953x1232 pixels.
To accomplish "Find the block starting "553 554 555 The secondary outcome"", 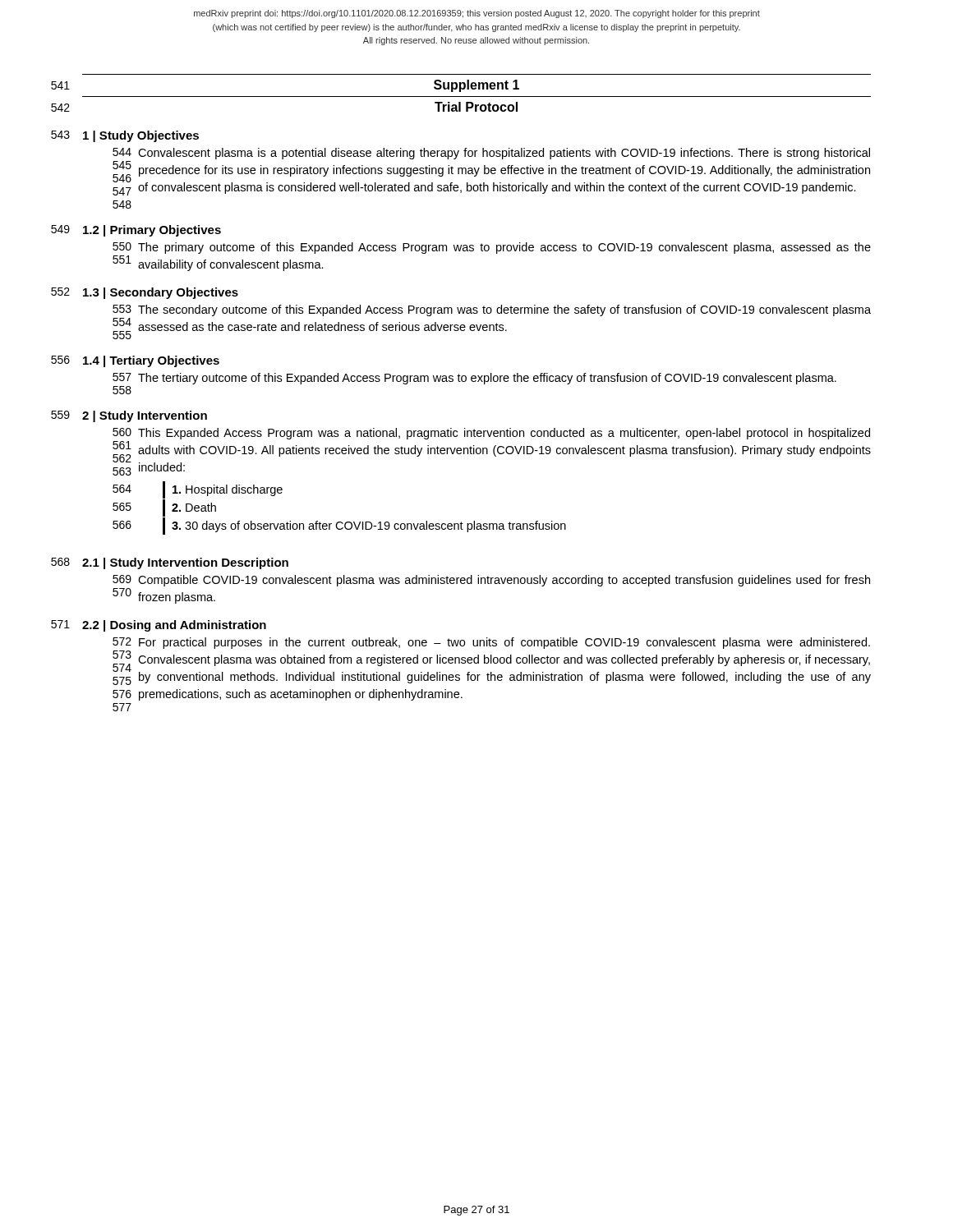I will click(x=476, y=322).
